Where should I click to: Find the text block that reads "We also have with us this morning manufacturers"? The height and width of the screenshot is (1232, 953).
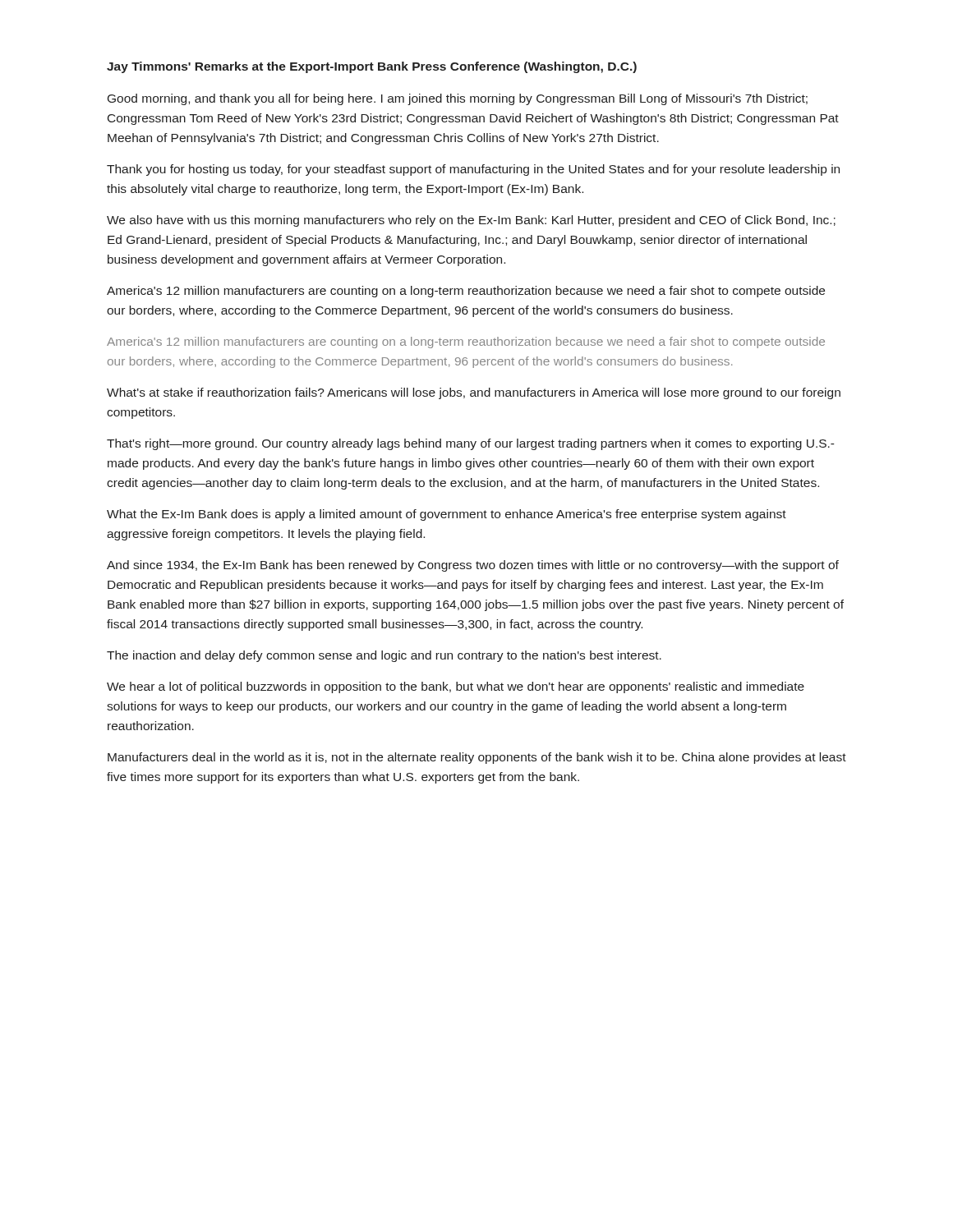click(x=472, y=240)
